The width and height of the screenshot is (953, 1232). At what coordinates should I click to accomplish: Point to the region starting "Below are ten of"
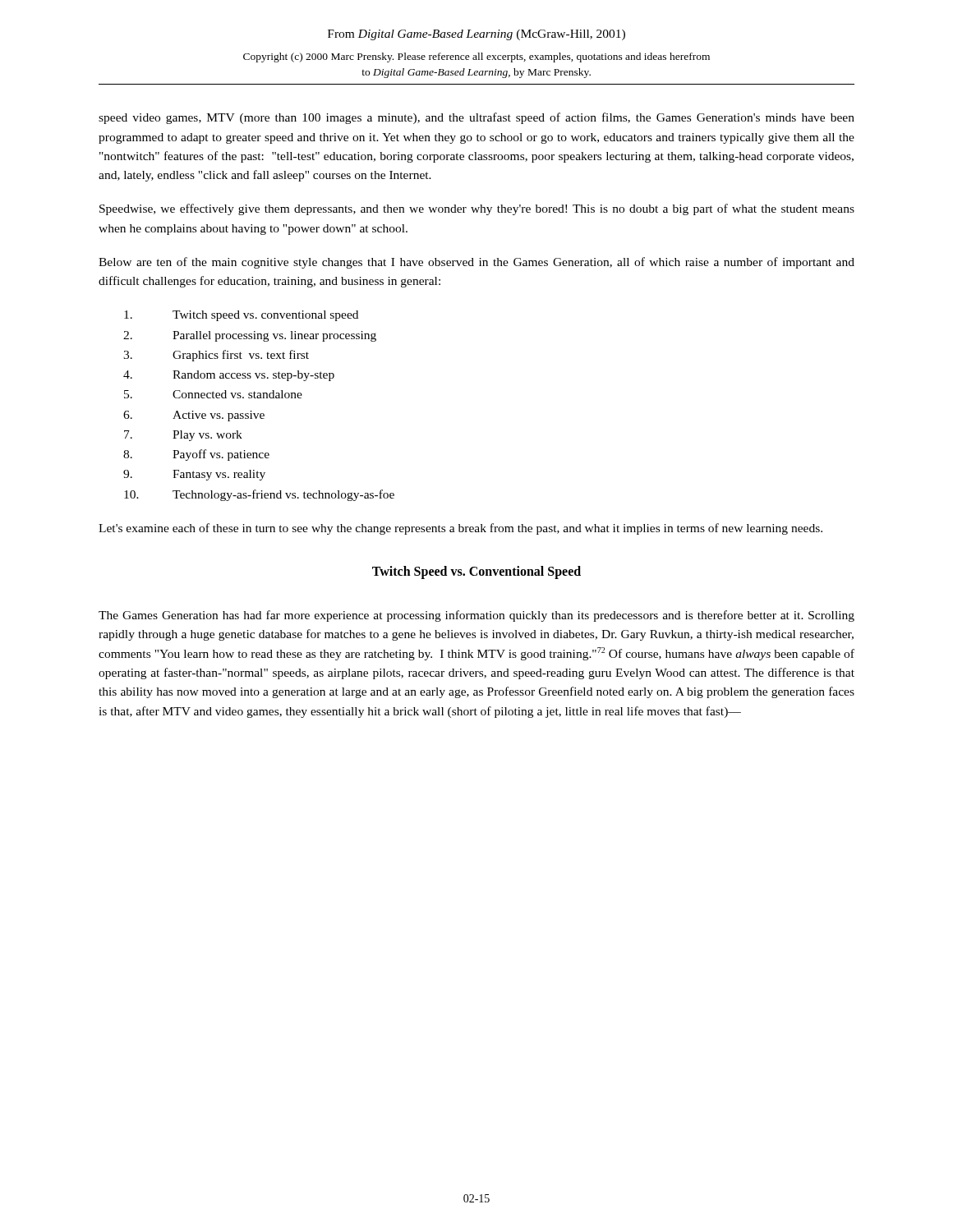coord(476,271)
